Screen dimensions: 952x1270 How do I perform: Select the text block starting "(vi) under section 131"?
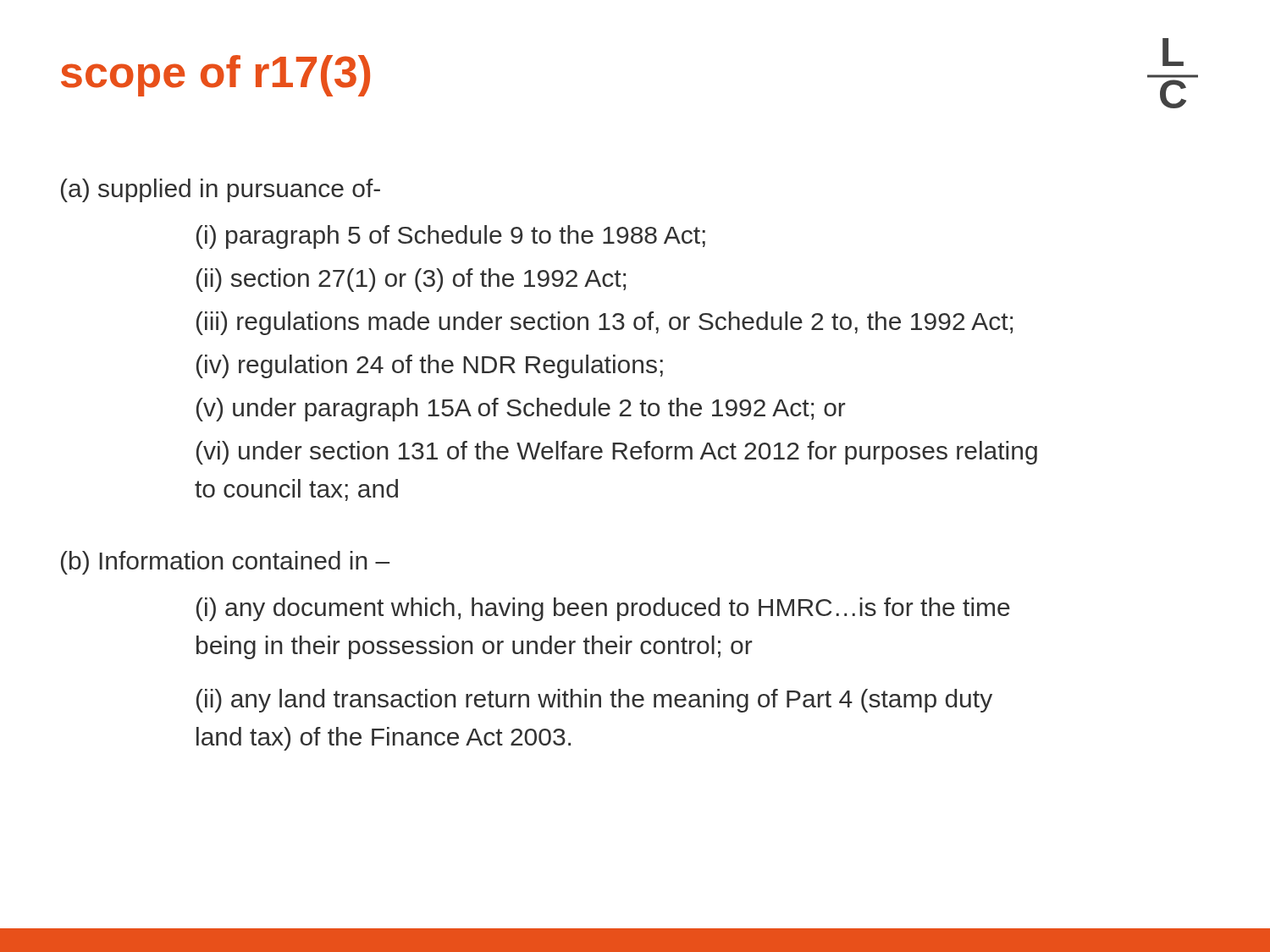tap(617, 470)
